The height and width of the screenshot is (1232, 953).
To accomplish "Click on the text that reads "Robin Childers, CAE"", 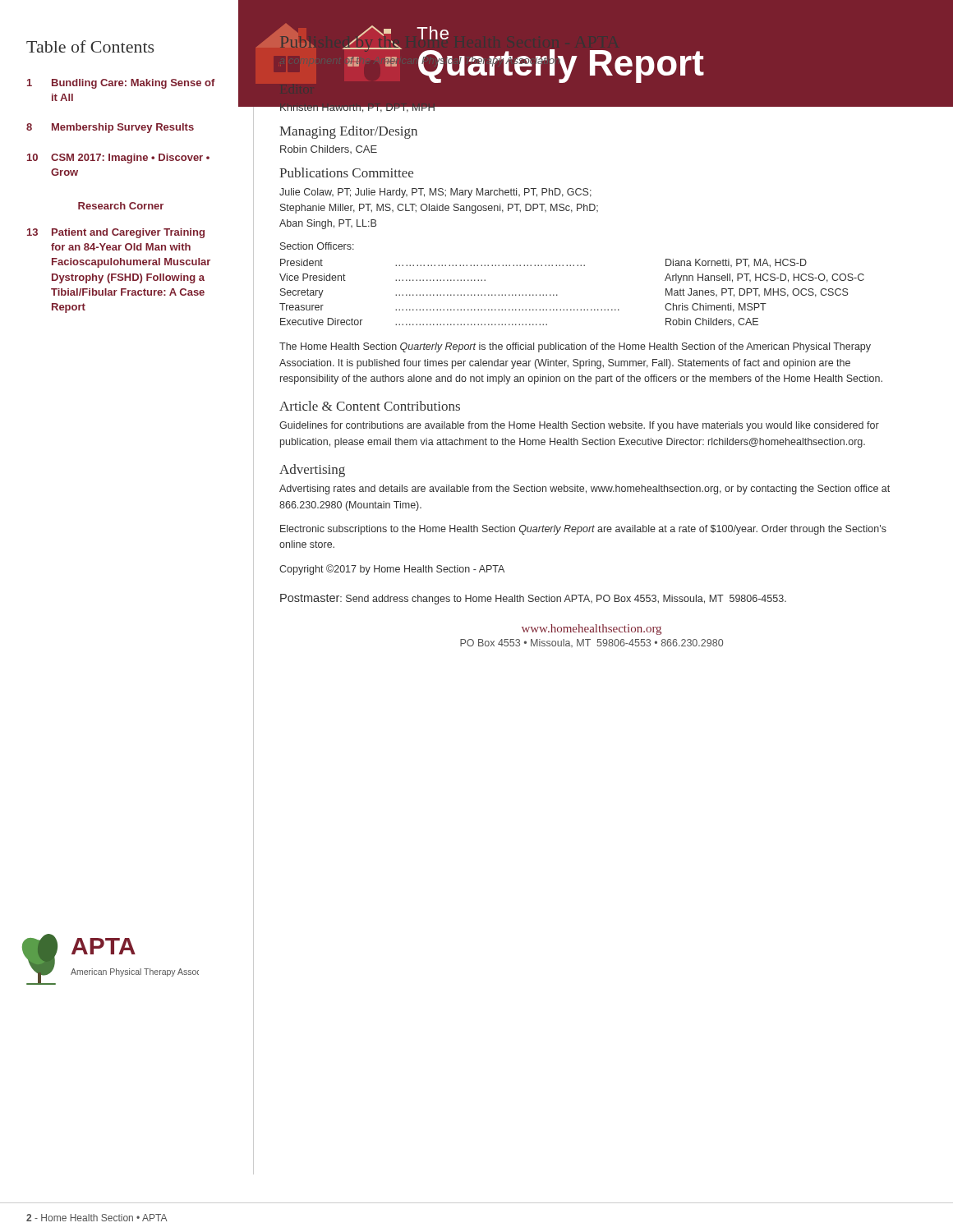I will (x=328, y=149).
